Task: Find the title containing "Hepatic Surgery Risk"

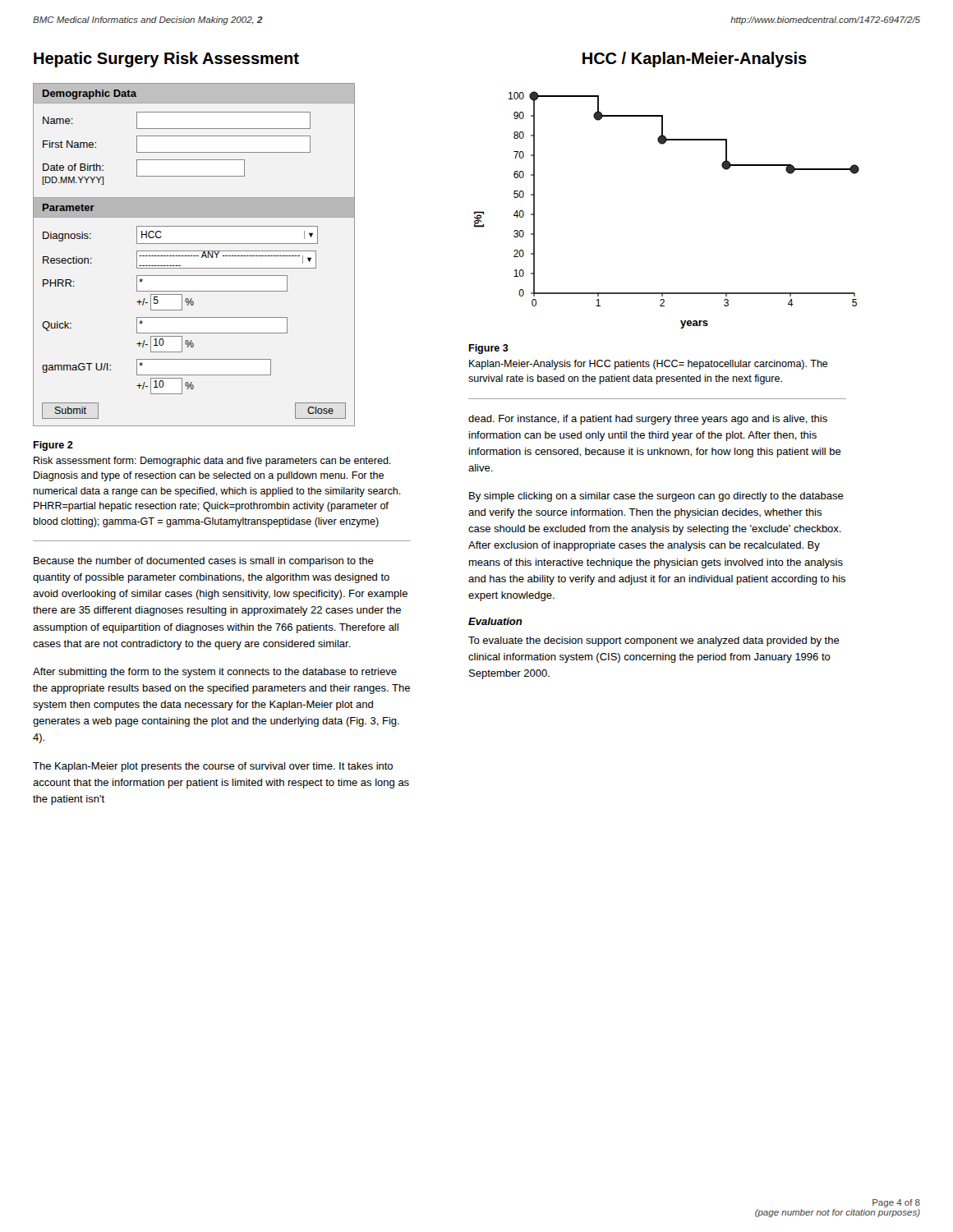Action: pos(166,58)
